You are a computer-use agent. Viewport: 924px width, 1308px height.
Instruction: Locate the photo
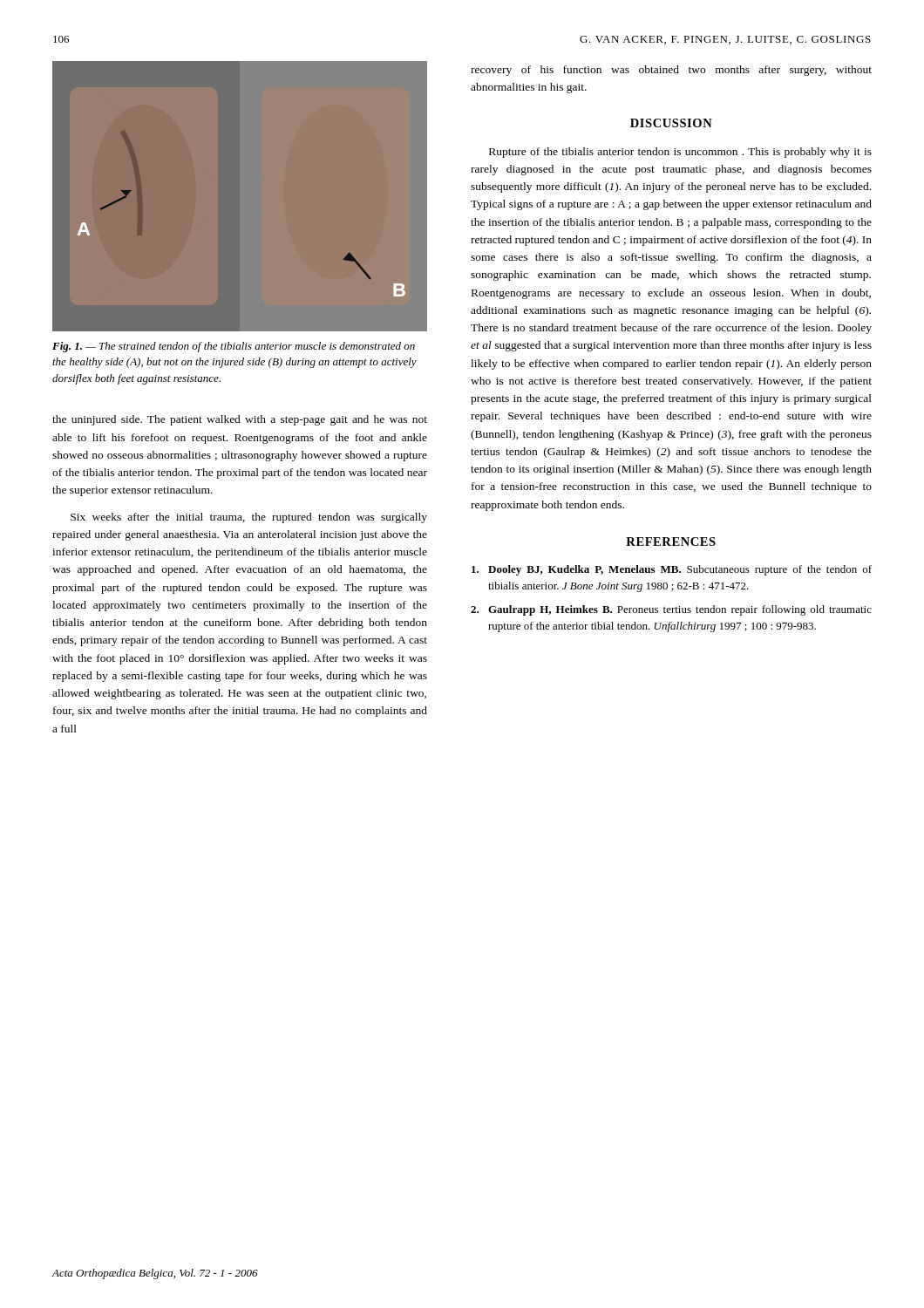[x=240, y=196]
